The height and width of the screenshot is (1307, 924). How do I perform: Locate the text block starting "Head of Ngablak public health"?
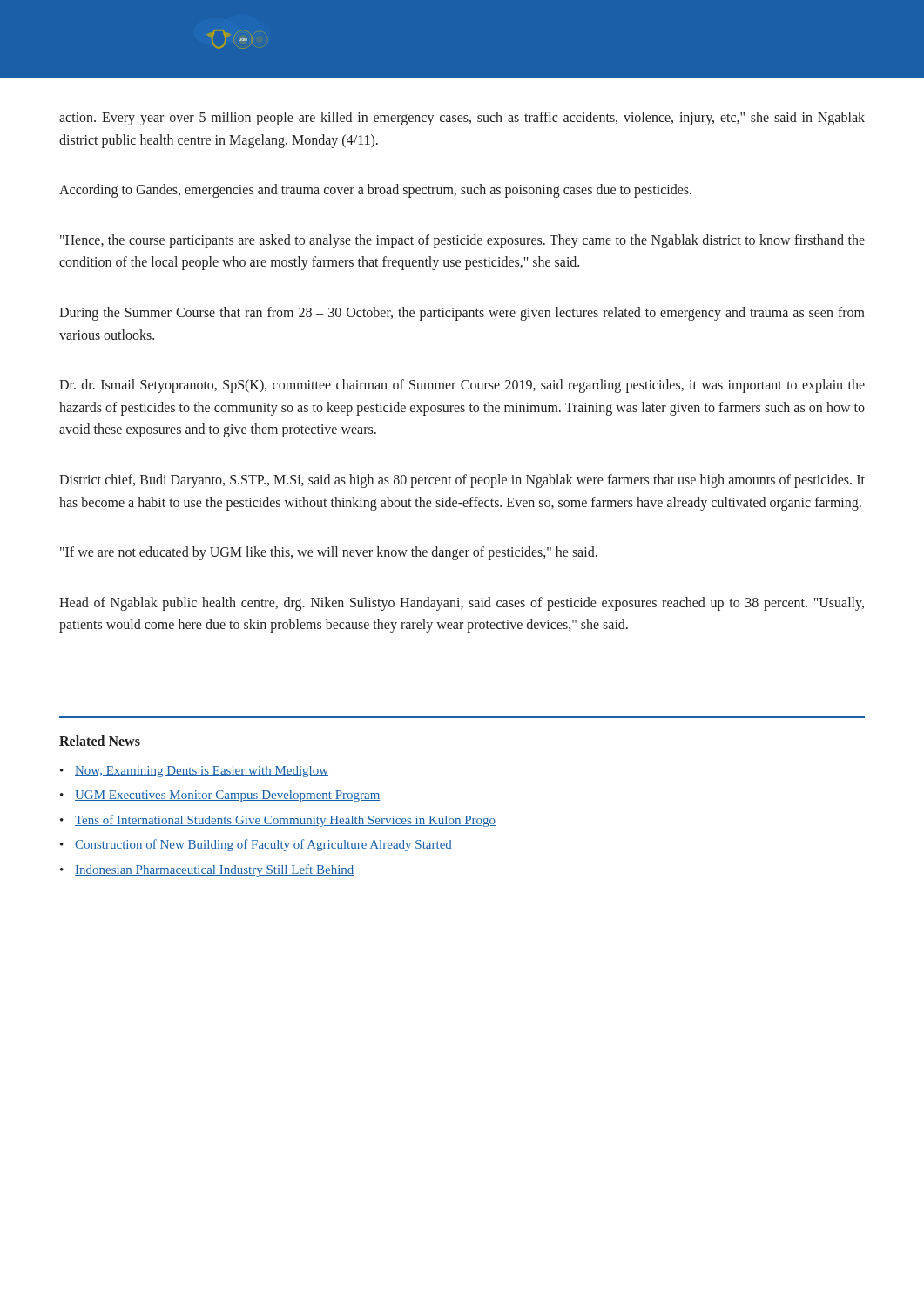coord(462,613)
